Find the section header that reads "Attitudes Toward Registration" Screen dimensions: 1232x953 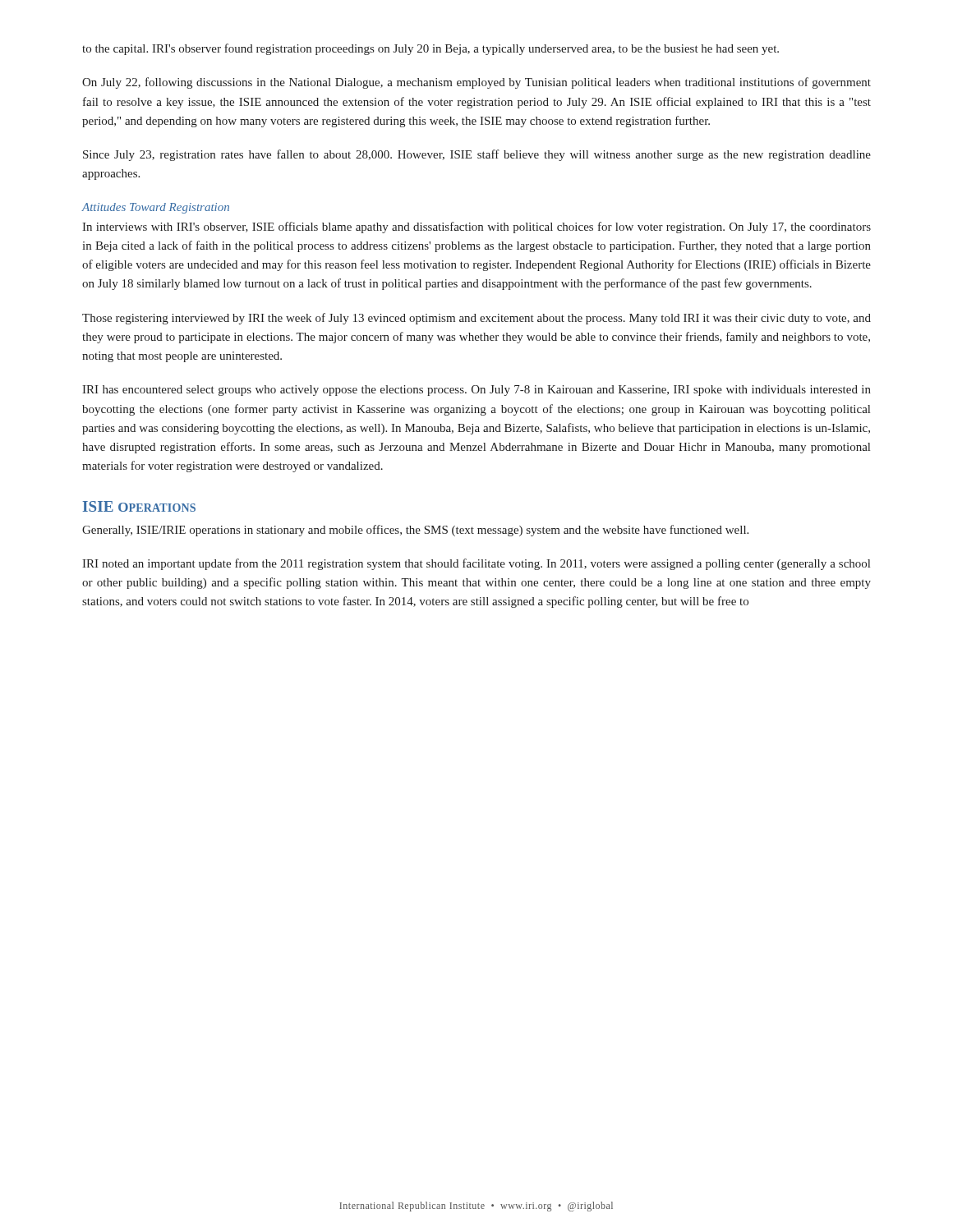point(156,207)
